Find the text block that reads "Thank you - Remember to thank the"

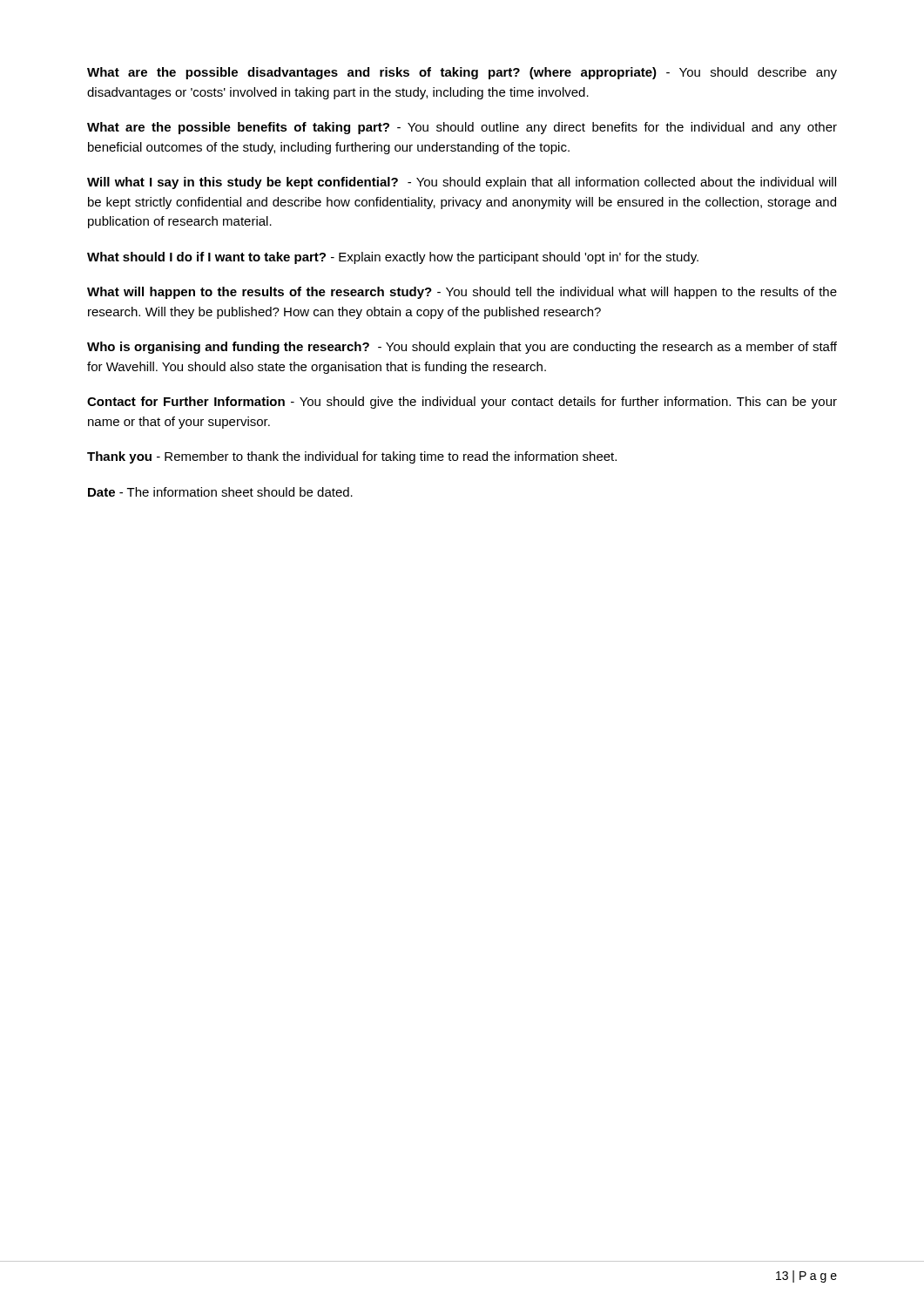click(x=353, y=456)
